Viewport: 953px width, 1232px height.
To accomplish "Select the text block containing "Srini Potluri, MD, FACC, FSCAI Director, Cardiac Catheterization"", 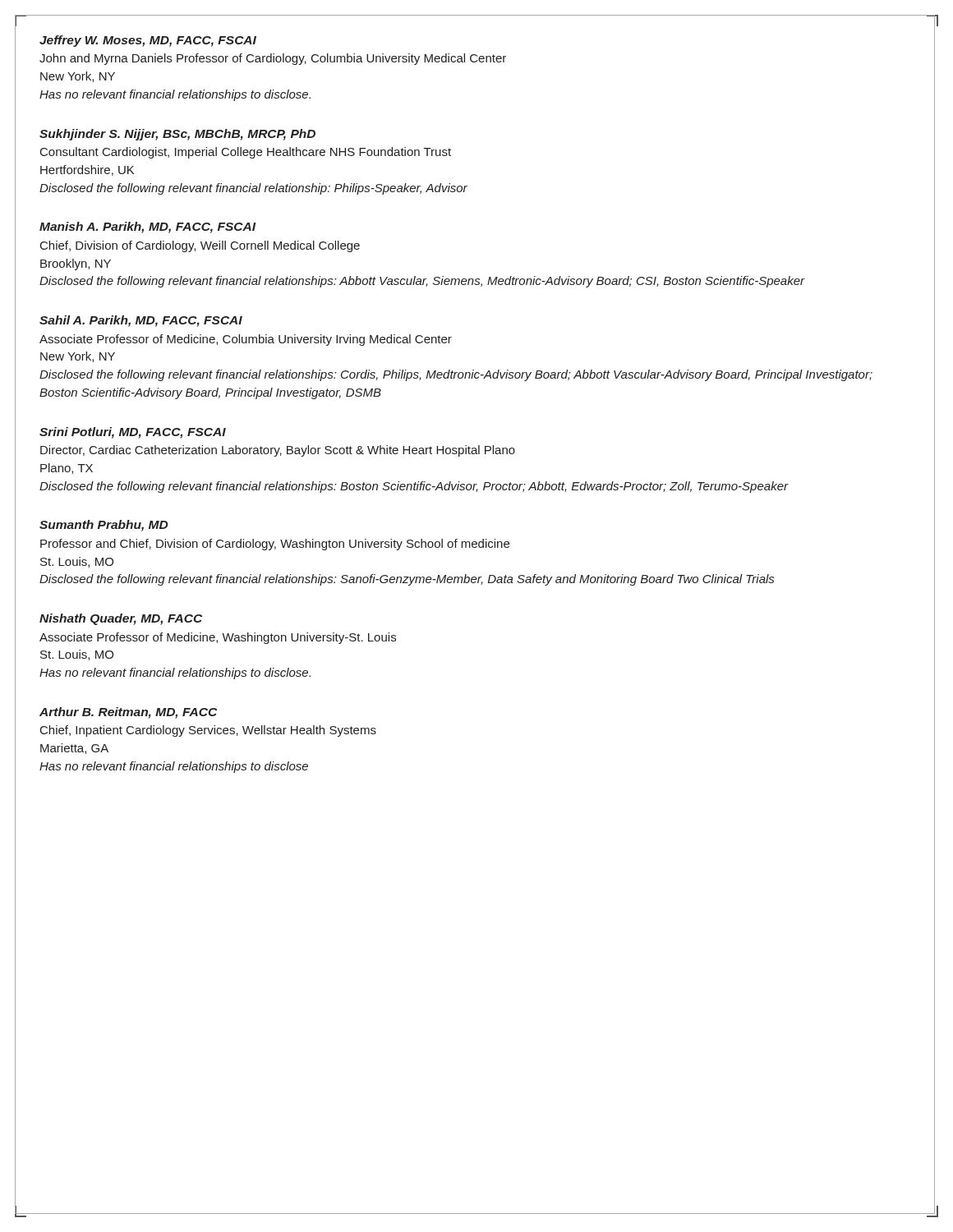I will [475, 459].
